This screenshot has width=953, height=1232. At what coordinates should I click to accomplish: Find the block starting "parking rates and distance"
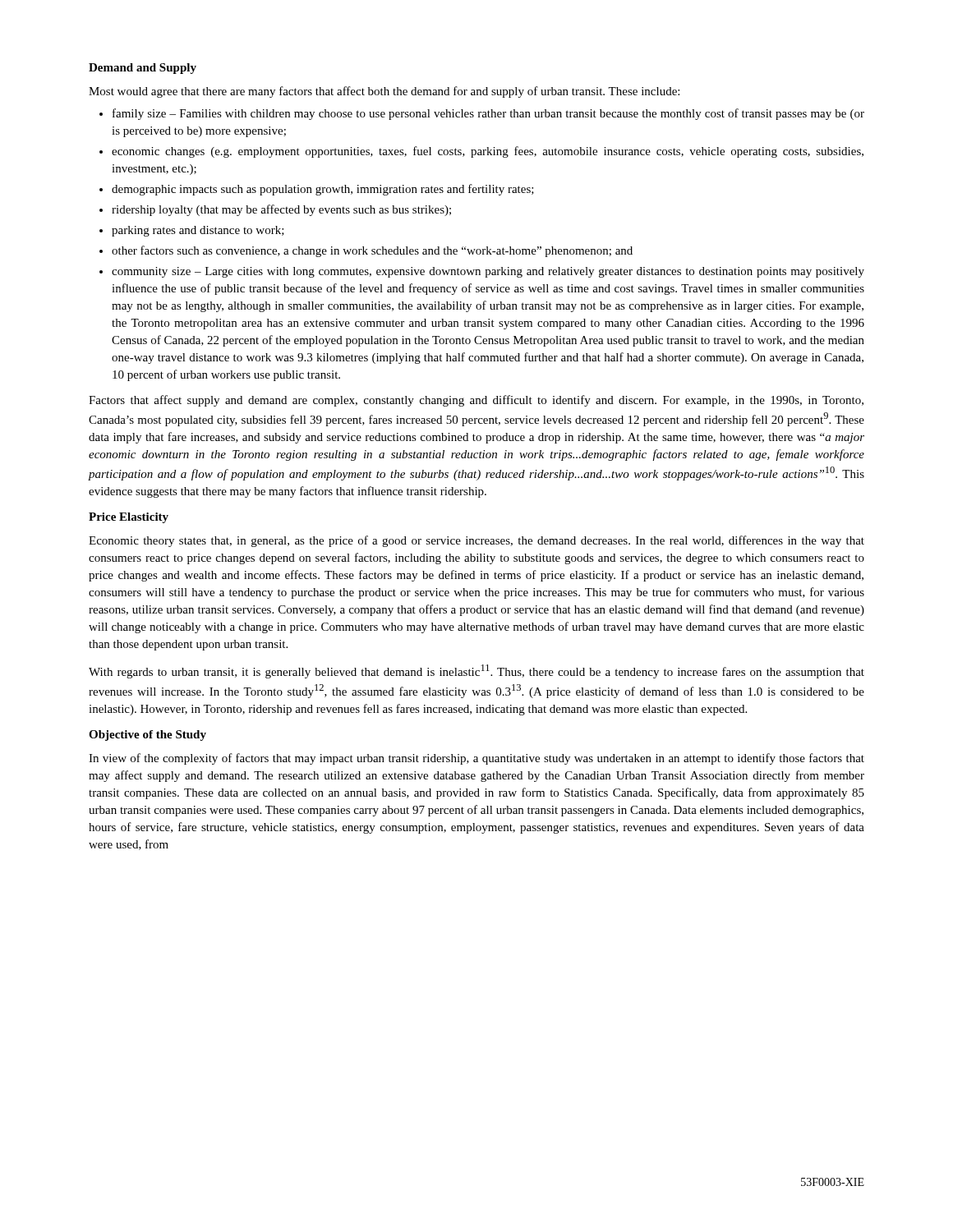point(198,230)
